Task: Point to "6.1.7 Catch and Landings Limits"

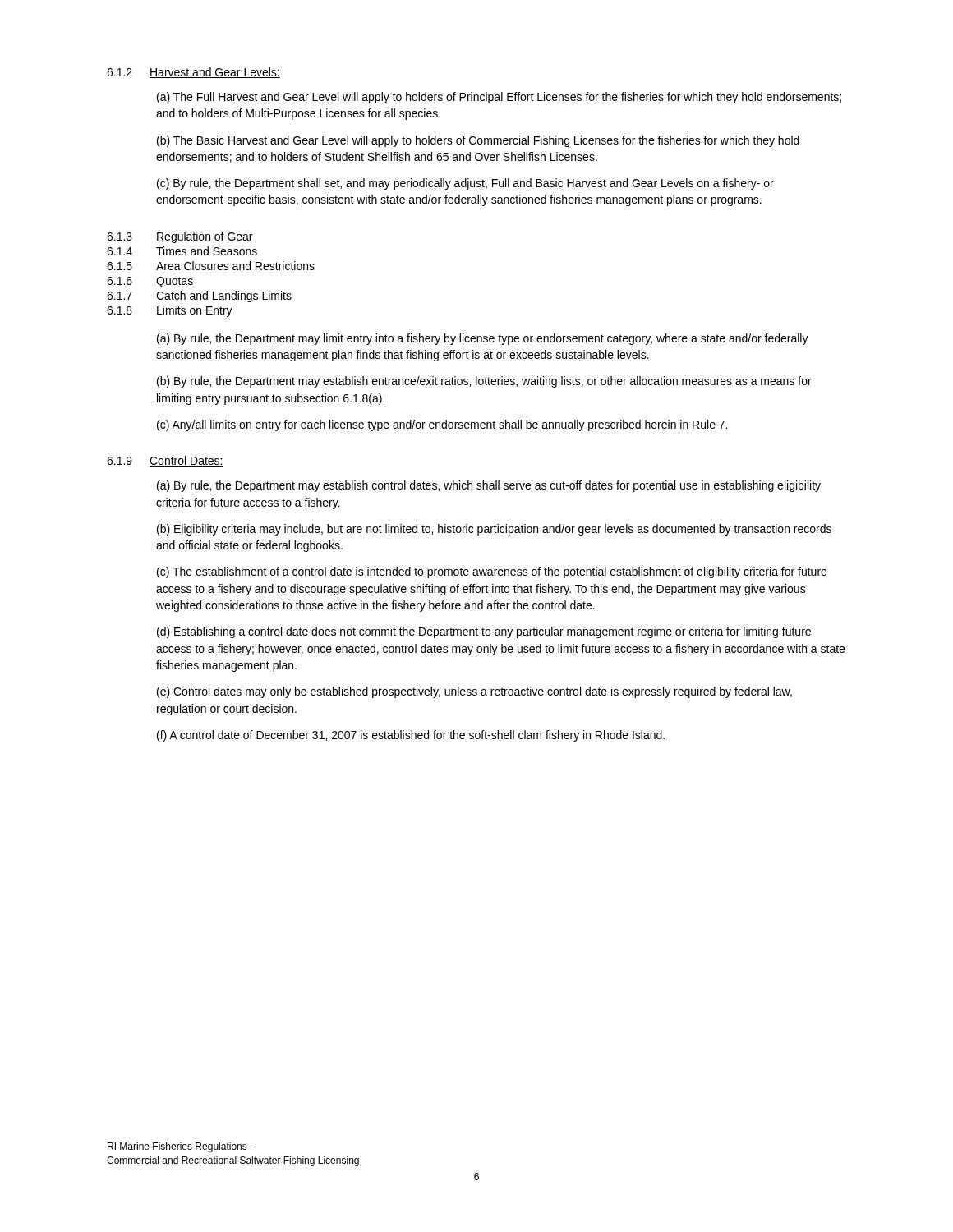Action: pos(199,295)
